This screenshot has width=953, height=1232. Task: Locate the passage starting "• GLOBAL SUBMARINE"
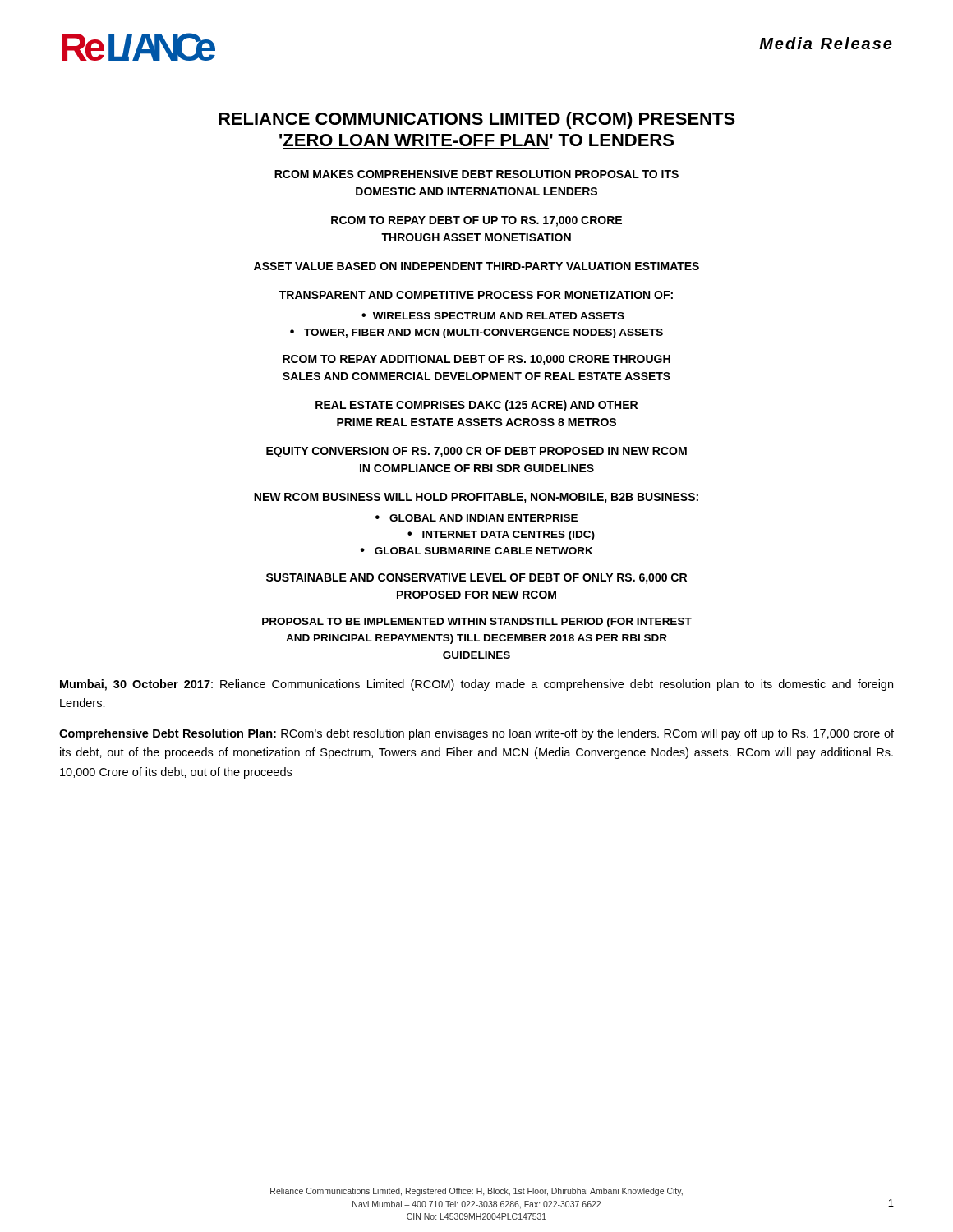click(476, 550)
